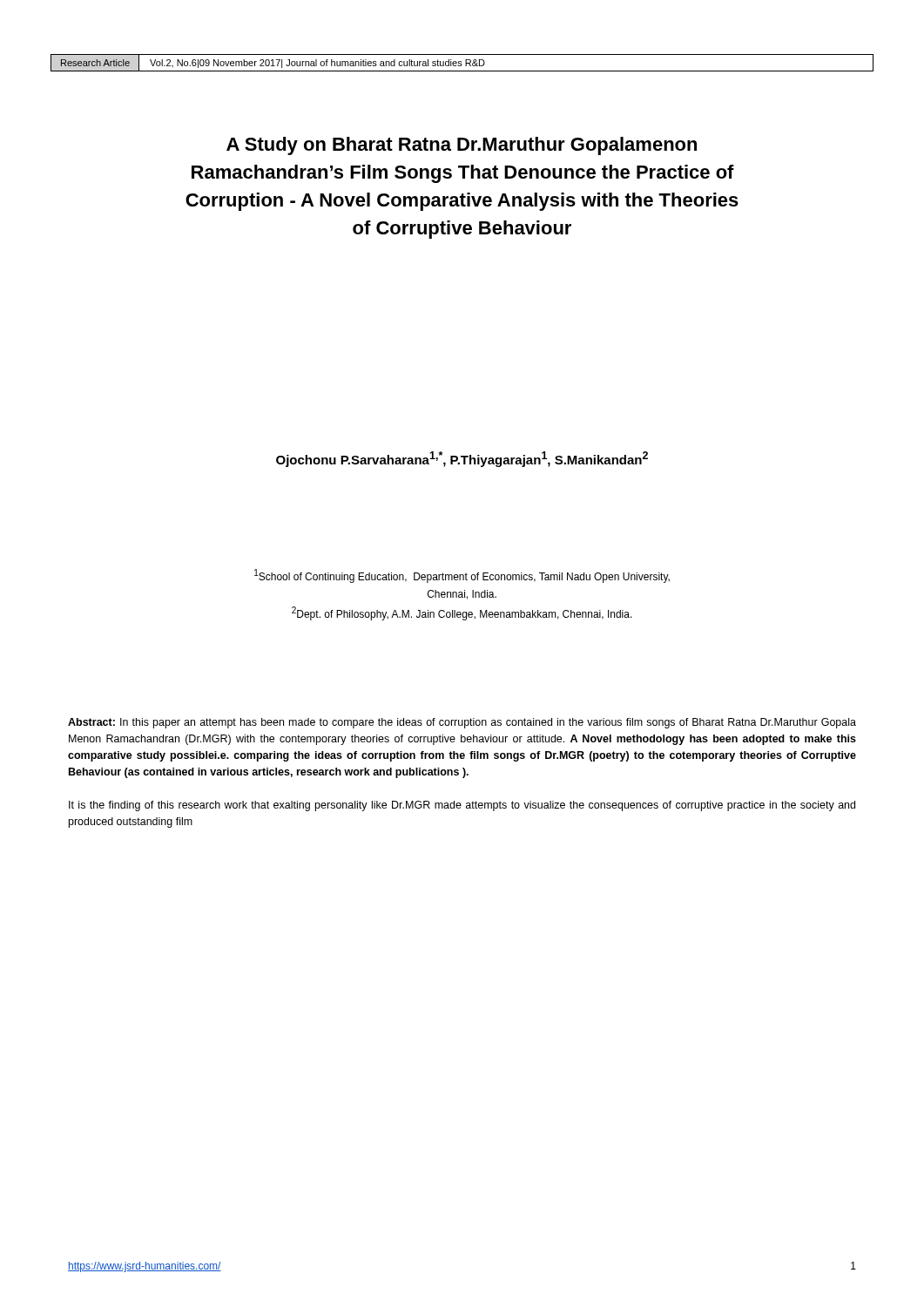
Task: Click on the element starting "Abstract: In this paper"
Action: click(x=462, y=772)
